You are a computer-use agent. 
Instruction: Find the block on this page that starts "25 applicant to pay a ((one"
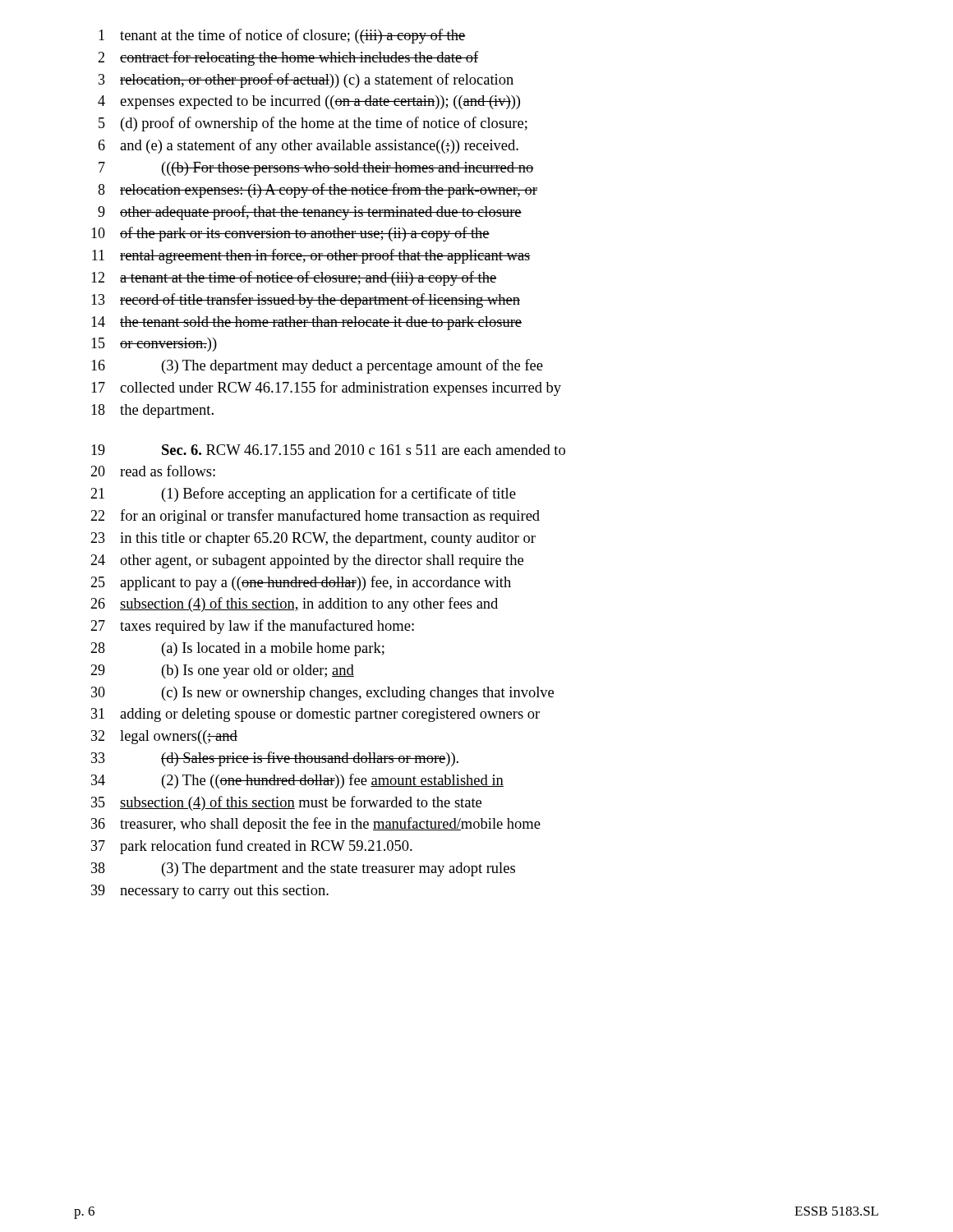(x=476, y=582)
